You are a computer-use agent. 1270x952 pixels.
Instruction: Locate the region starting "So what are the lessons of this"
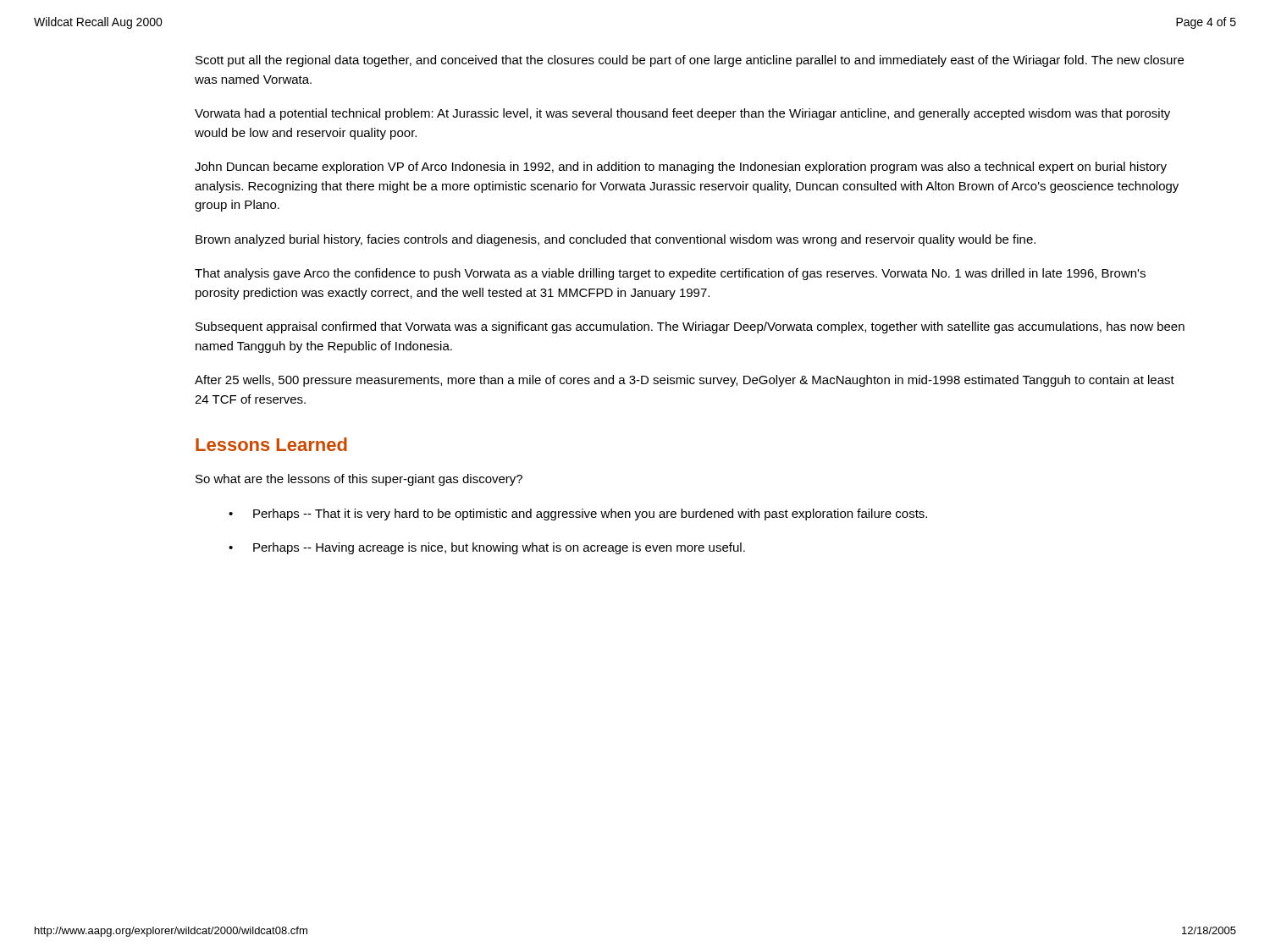coord(359,479)
